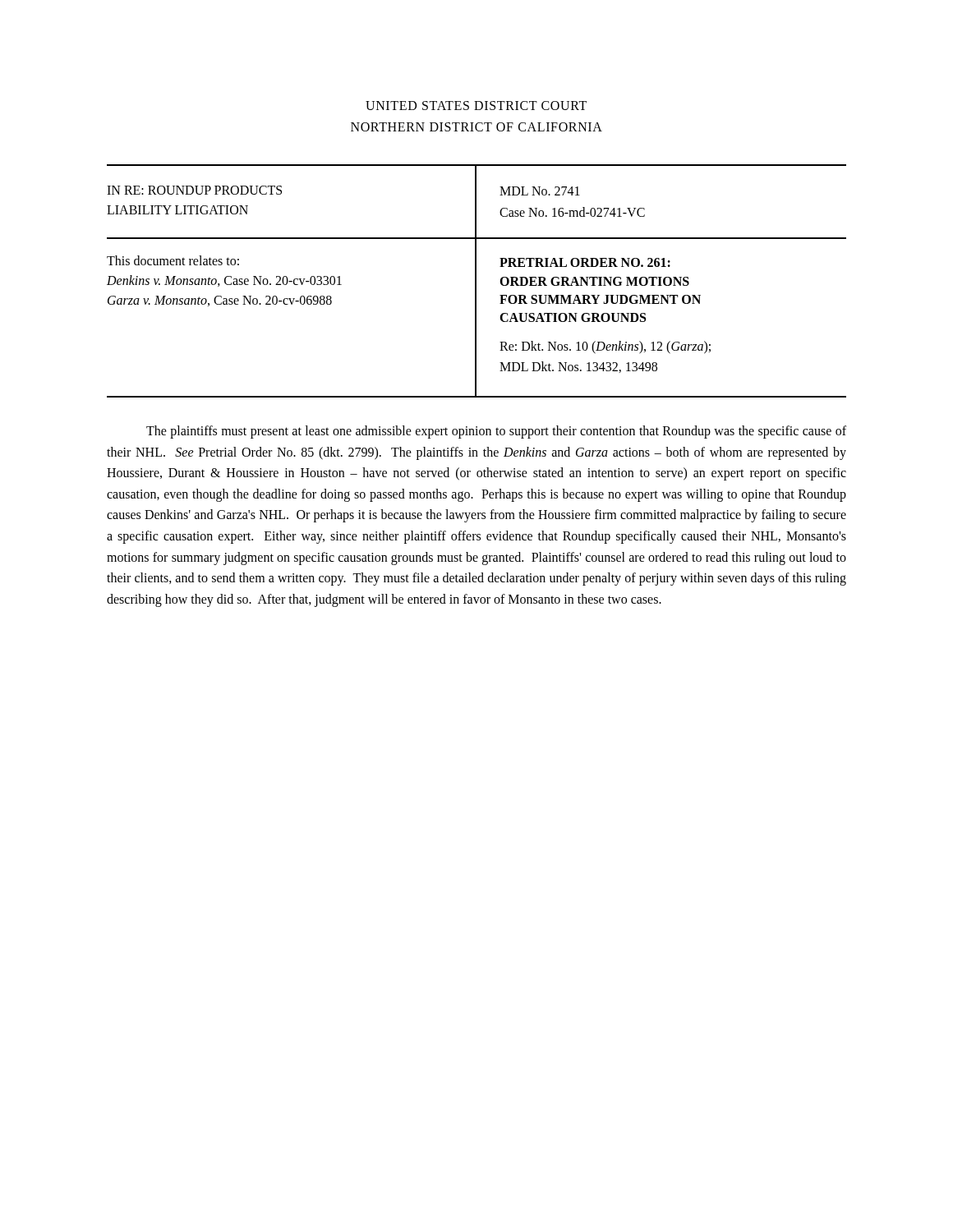Click on the table containing "IN RE: ROUNDUP PRODUCTSLIABILITY LITIGATION"
953x1232 pixels.
click(x=476, y=281)
